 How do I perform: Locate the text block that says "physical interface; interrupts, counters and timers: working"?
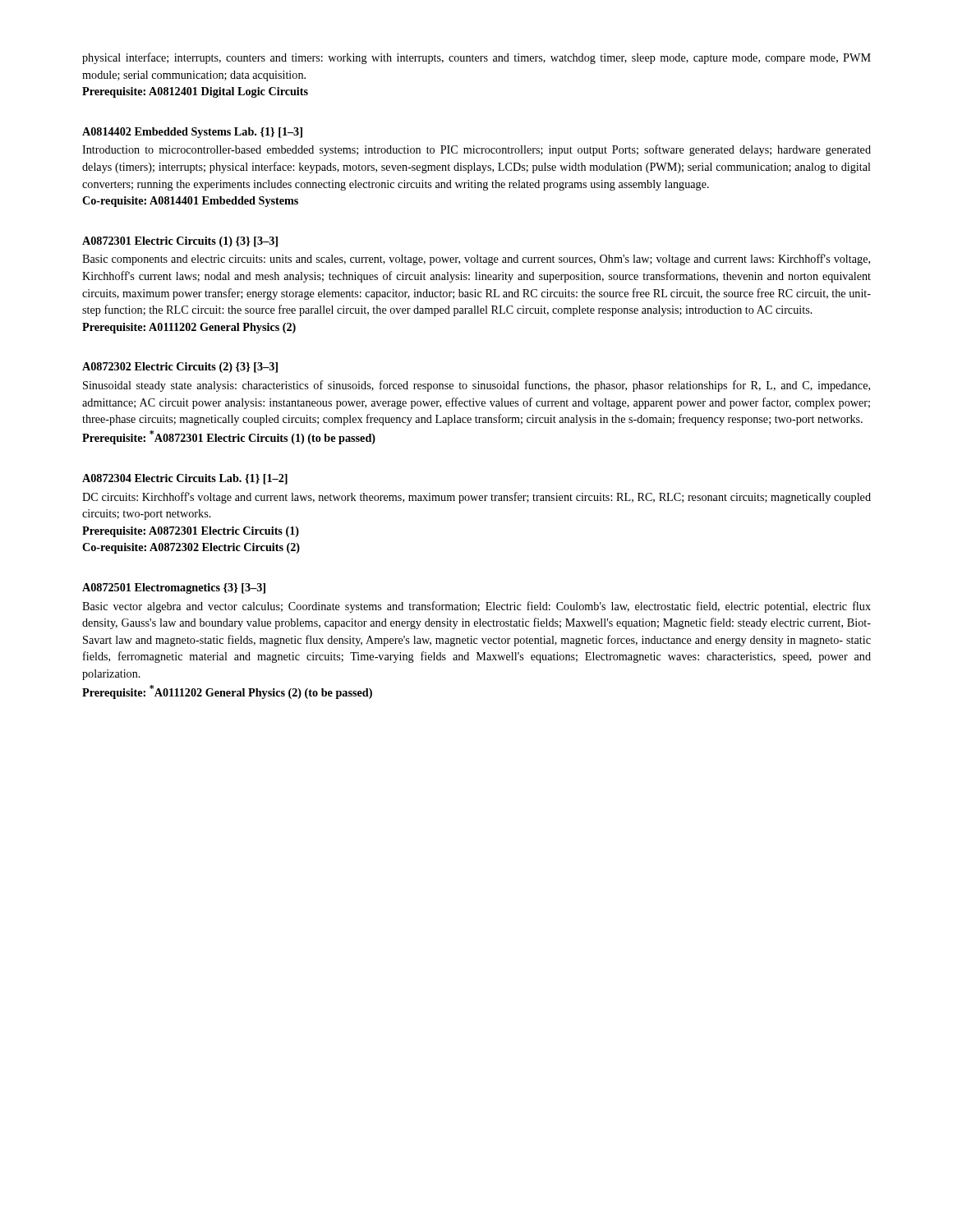click(476, 58)
